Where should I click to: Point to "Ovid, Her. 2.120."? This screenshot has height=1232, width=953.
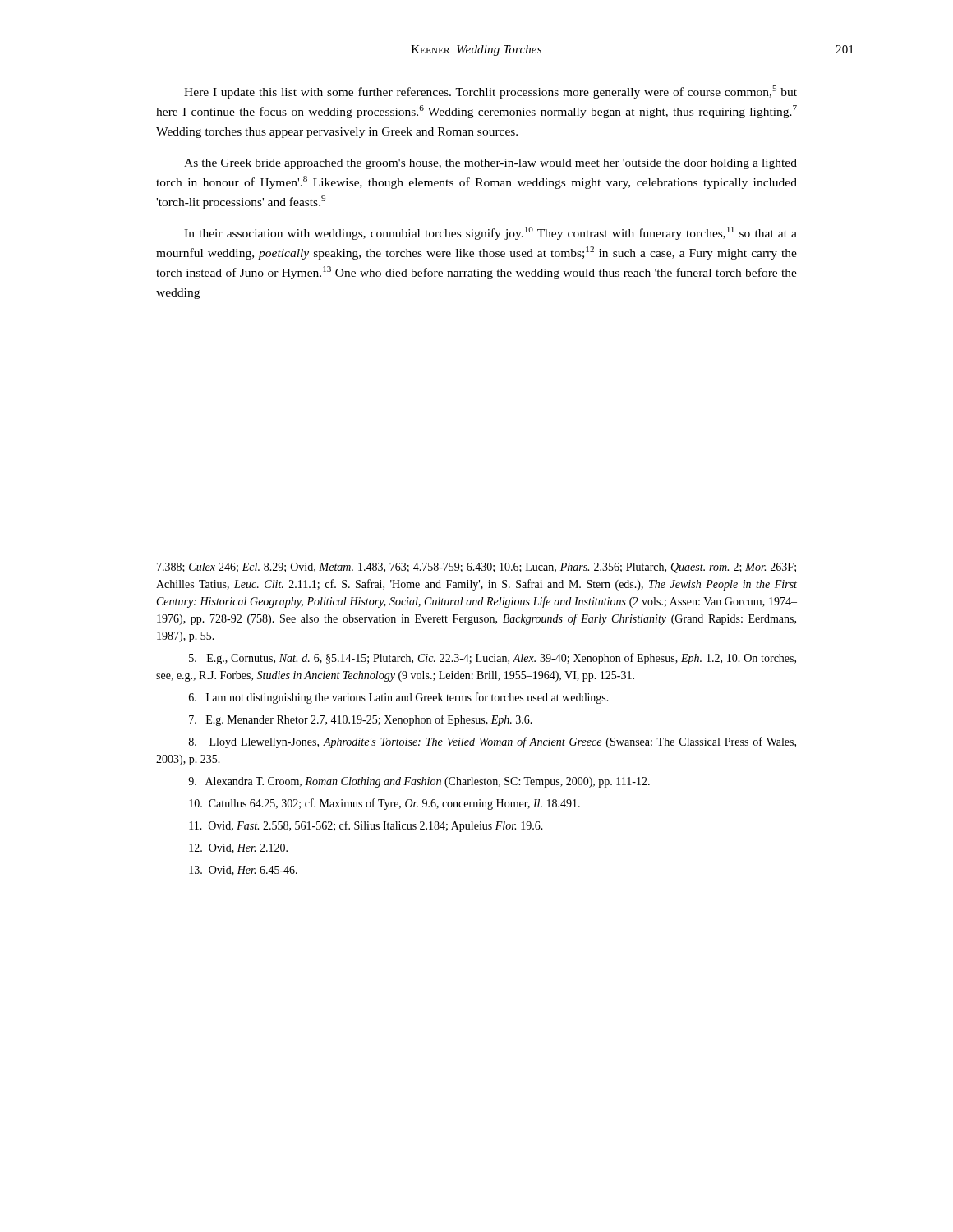coord(238,848)
